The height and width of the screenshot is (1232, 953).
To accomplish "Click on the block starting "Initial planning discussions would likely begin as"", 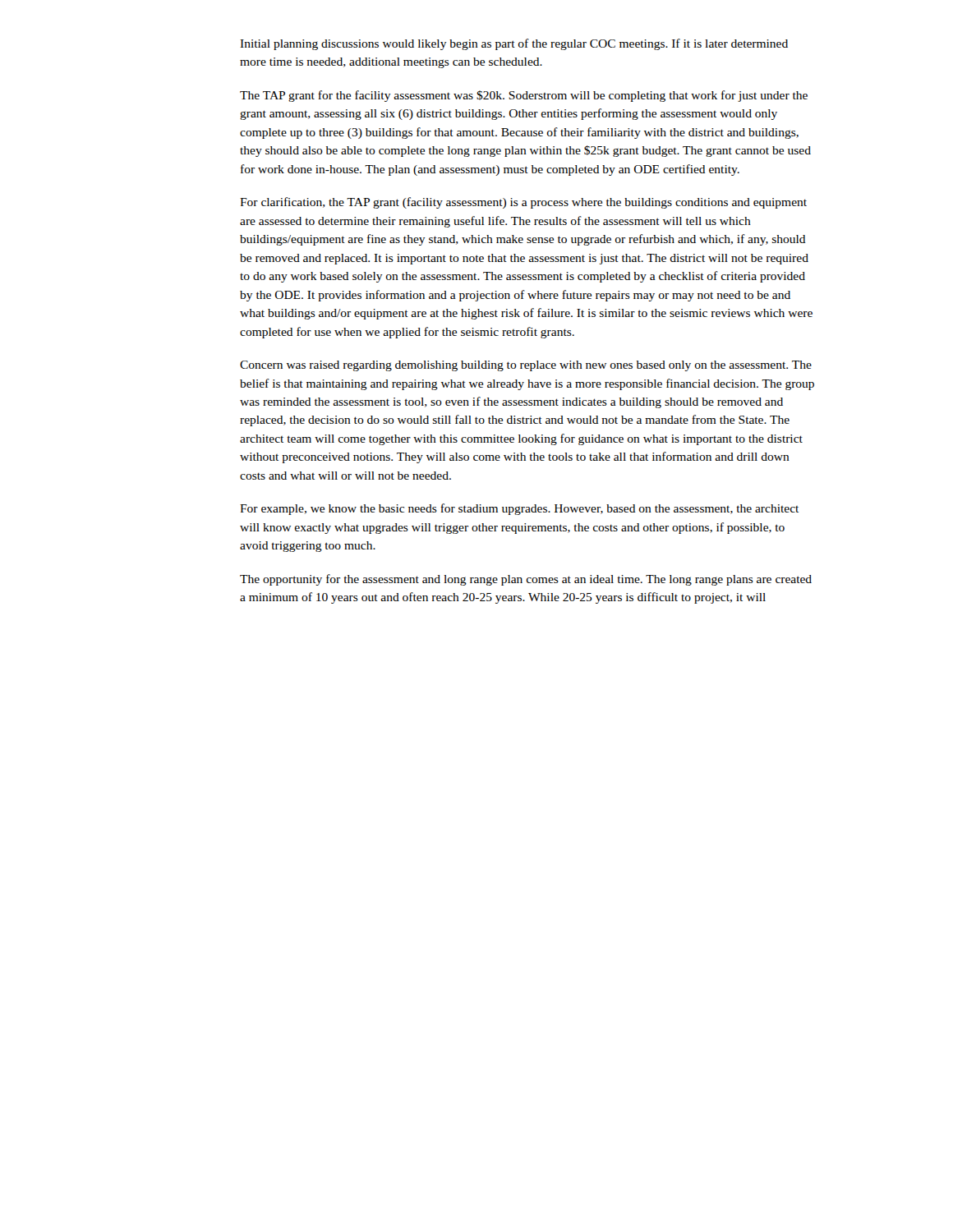I will pyautogui.click(x=514, y=52).
